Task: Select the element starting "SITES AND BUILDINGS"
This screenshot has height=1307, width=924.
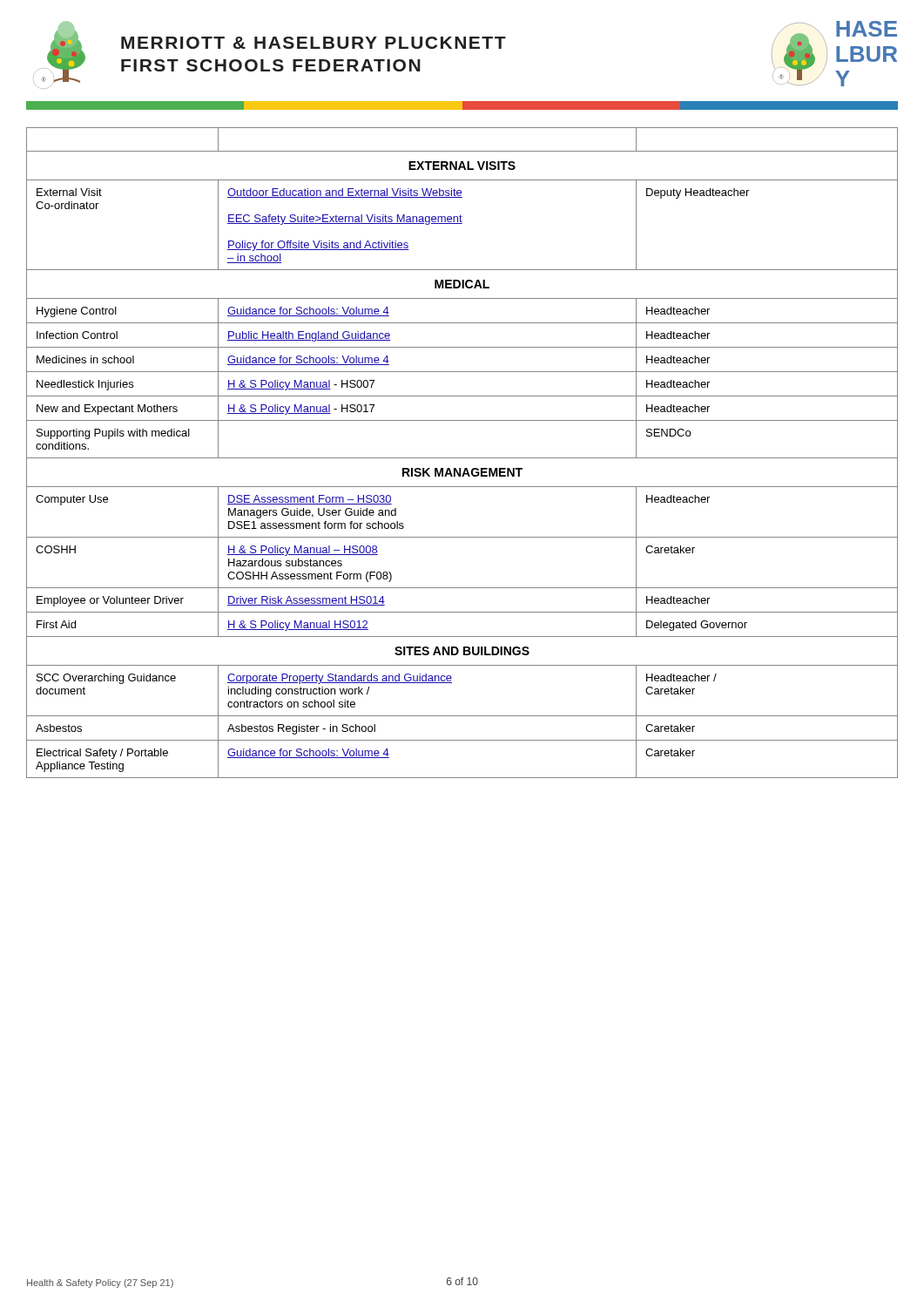Action: pos(462,651)
